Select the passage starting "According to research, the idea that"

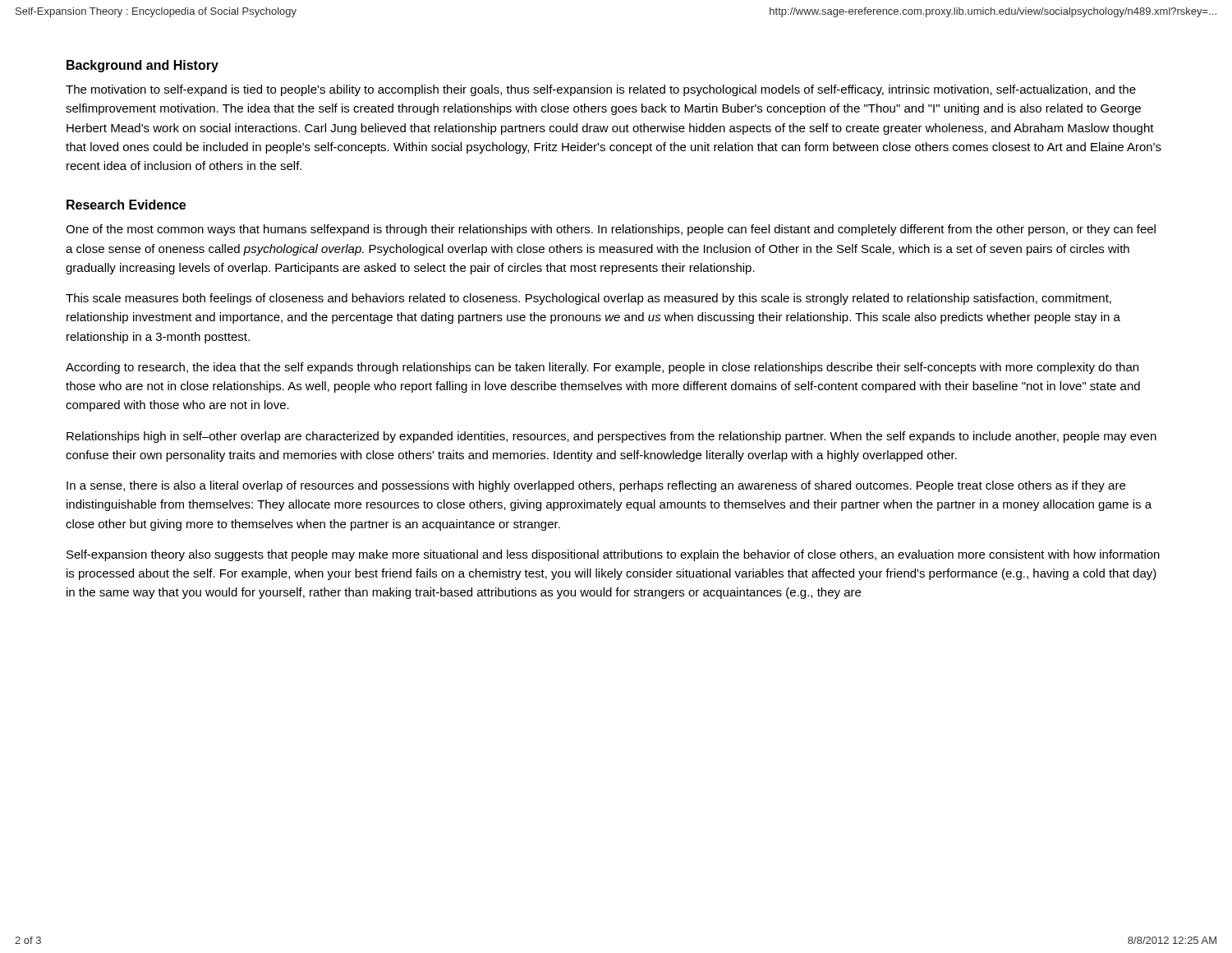pyautogui.click(x=603, y=386)
